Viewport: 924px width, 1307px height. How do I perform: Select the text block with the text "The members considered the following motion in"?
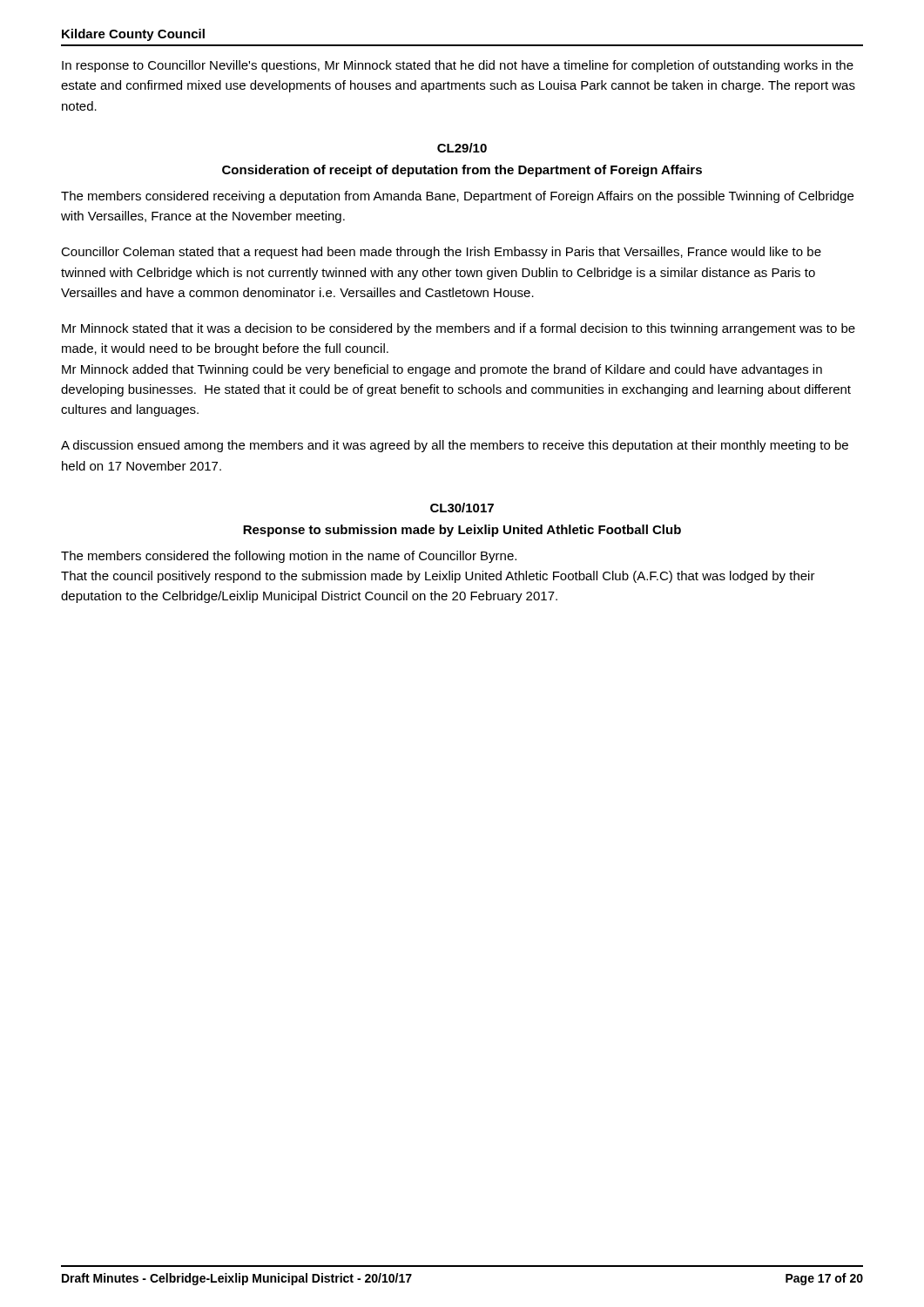click(438, 576)
